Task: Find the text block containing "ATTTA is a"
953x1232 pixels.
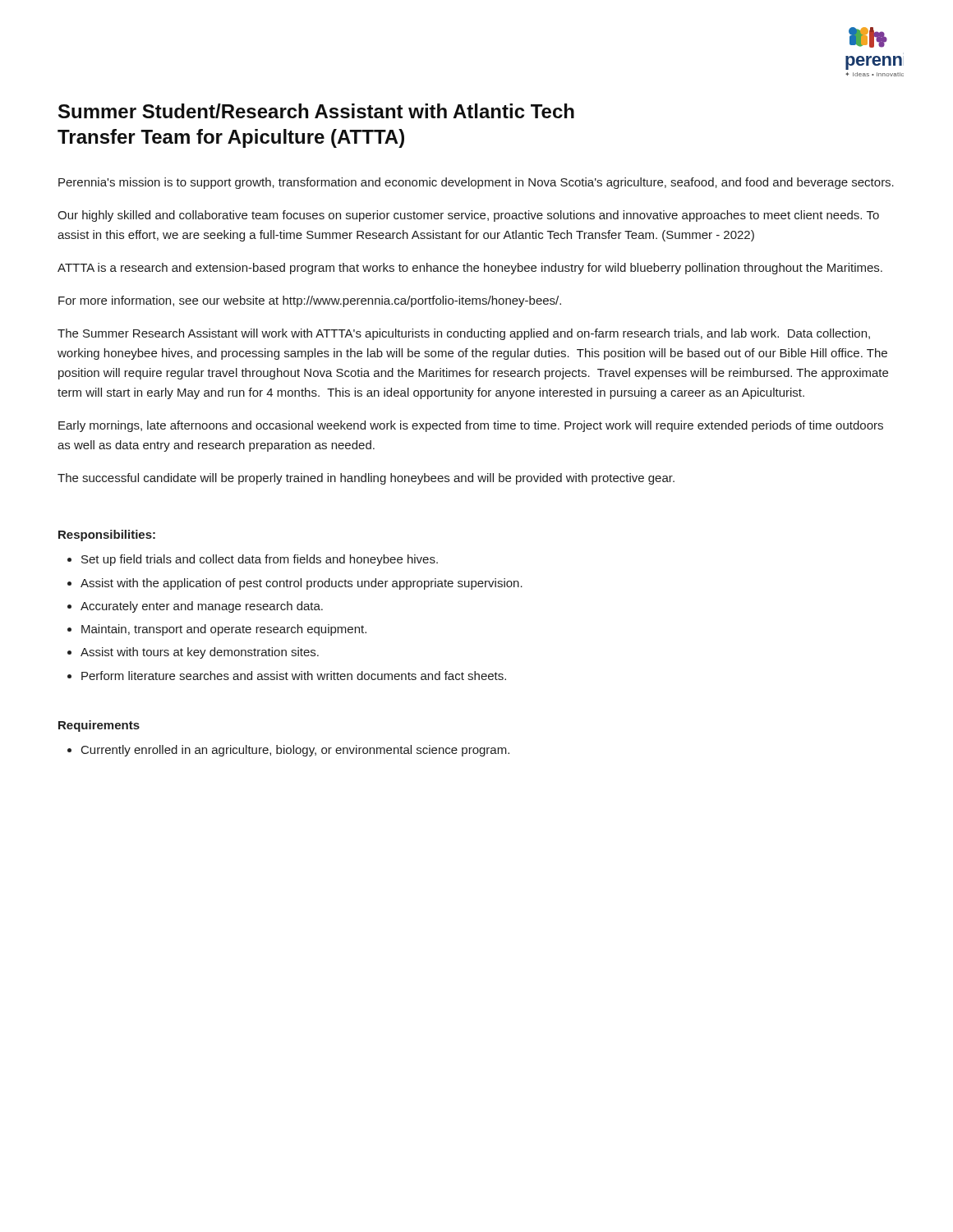Action: 470,268
